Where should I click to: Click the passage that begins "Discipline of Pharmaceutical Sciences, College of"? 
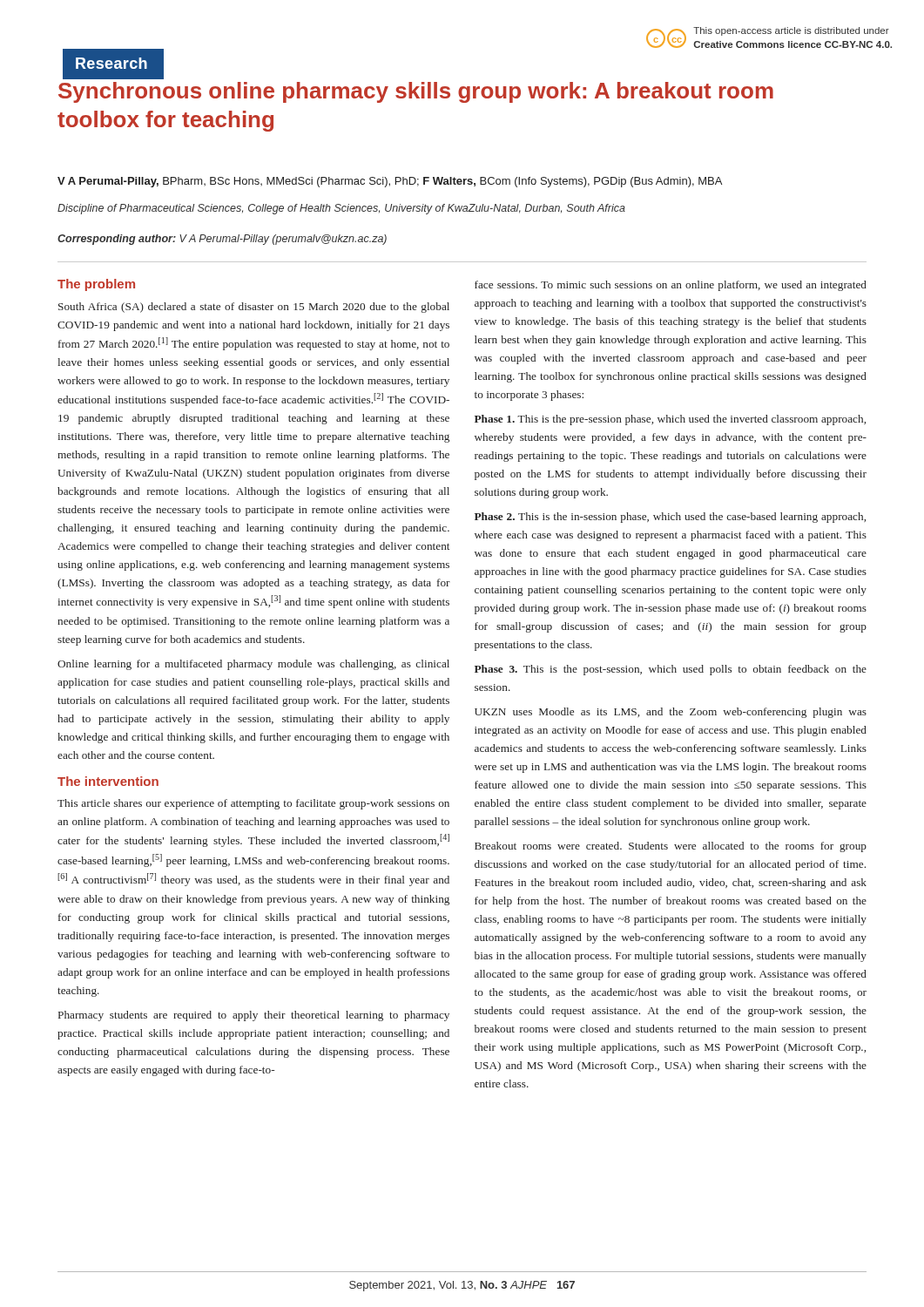point(341,208)
